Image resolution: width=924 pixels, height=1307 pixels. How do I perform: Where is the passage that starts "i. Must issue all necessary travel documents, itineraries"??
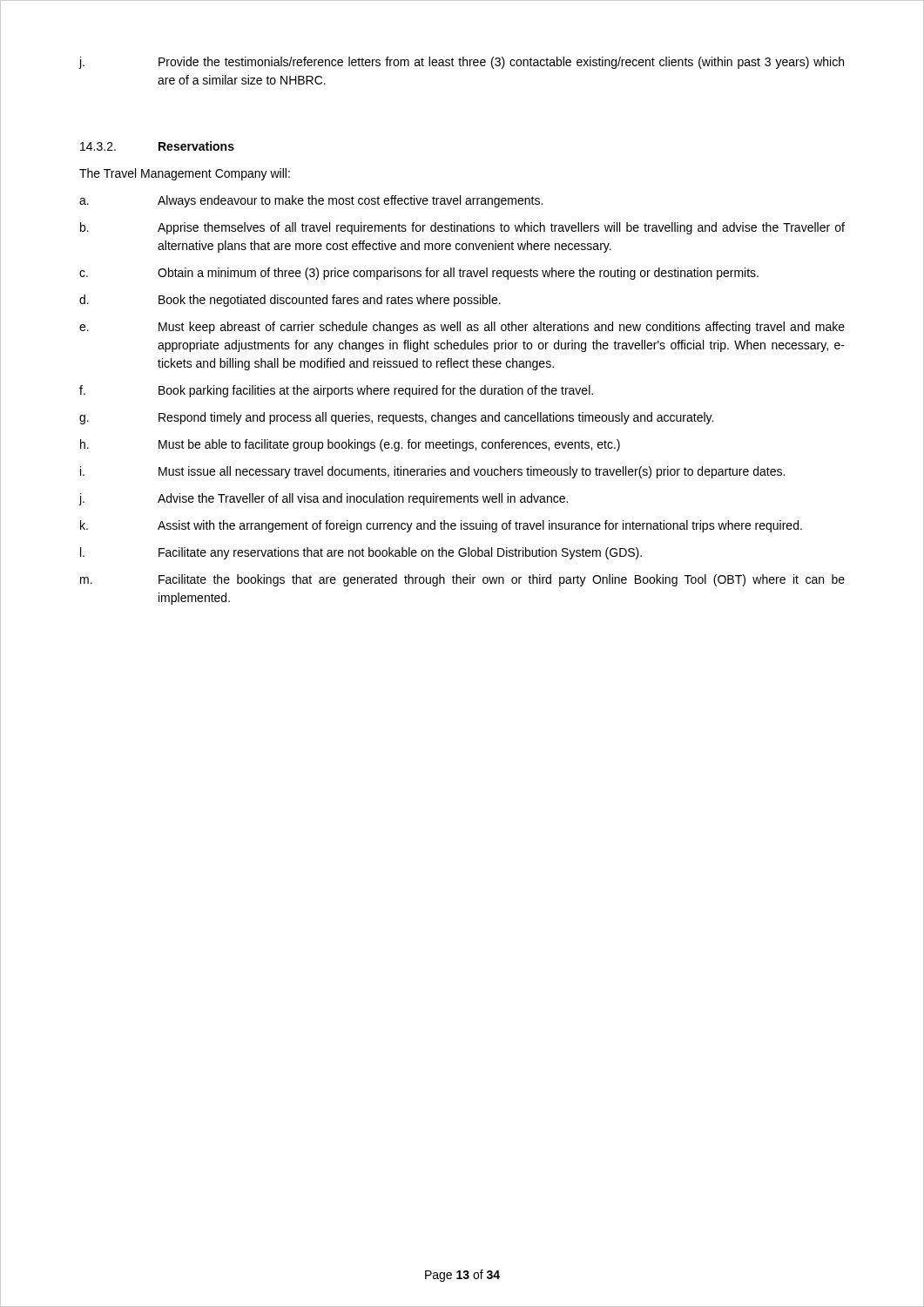click(462, 472)
